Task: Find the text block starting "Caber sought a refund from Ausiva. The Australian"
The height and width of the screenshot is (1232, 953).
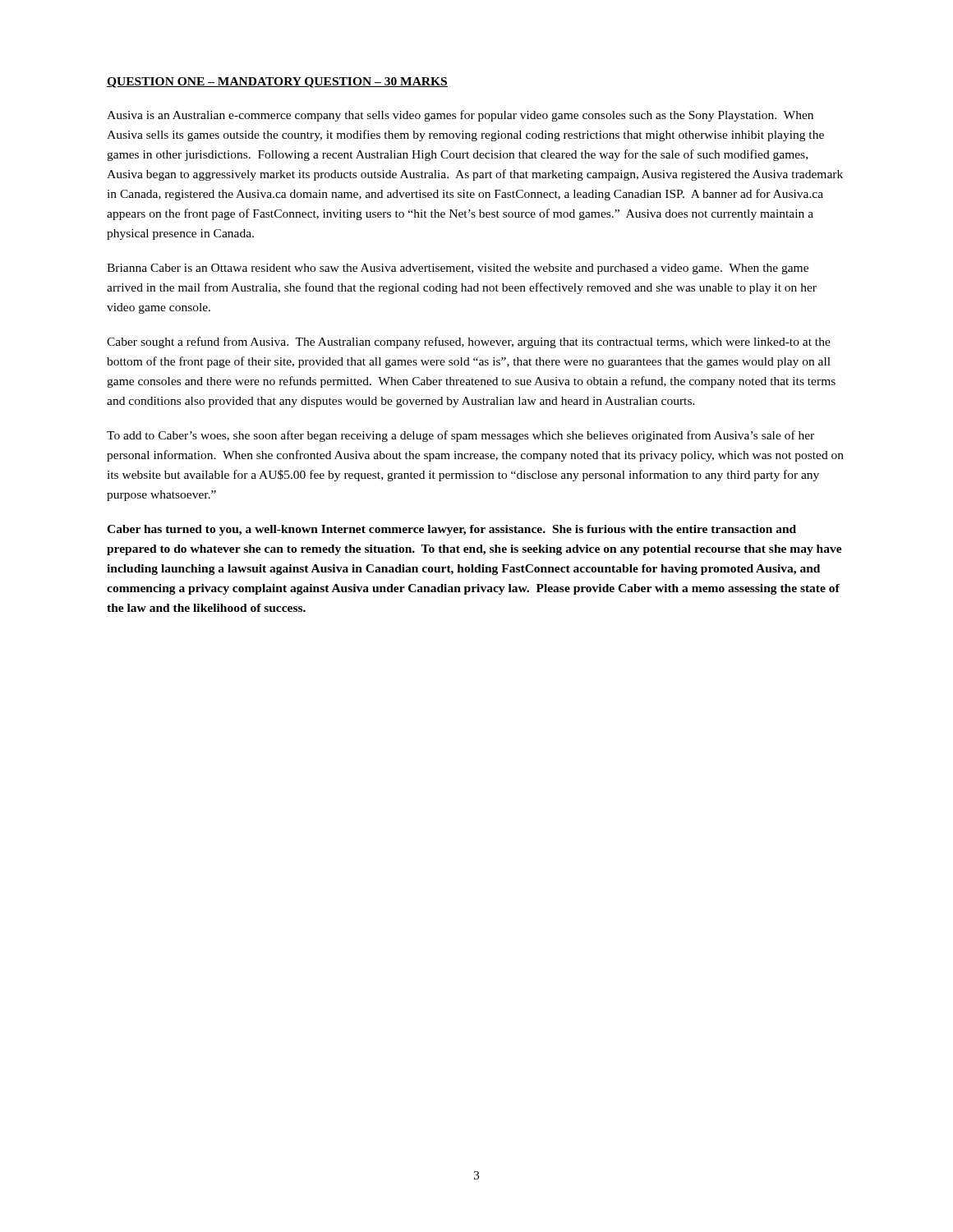Action: [x=471, y=371]
